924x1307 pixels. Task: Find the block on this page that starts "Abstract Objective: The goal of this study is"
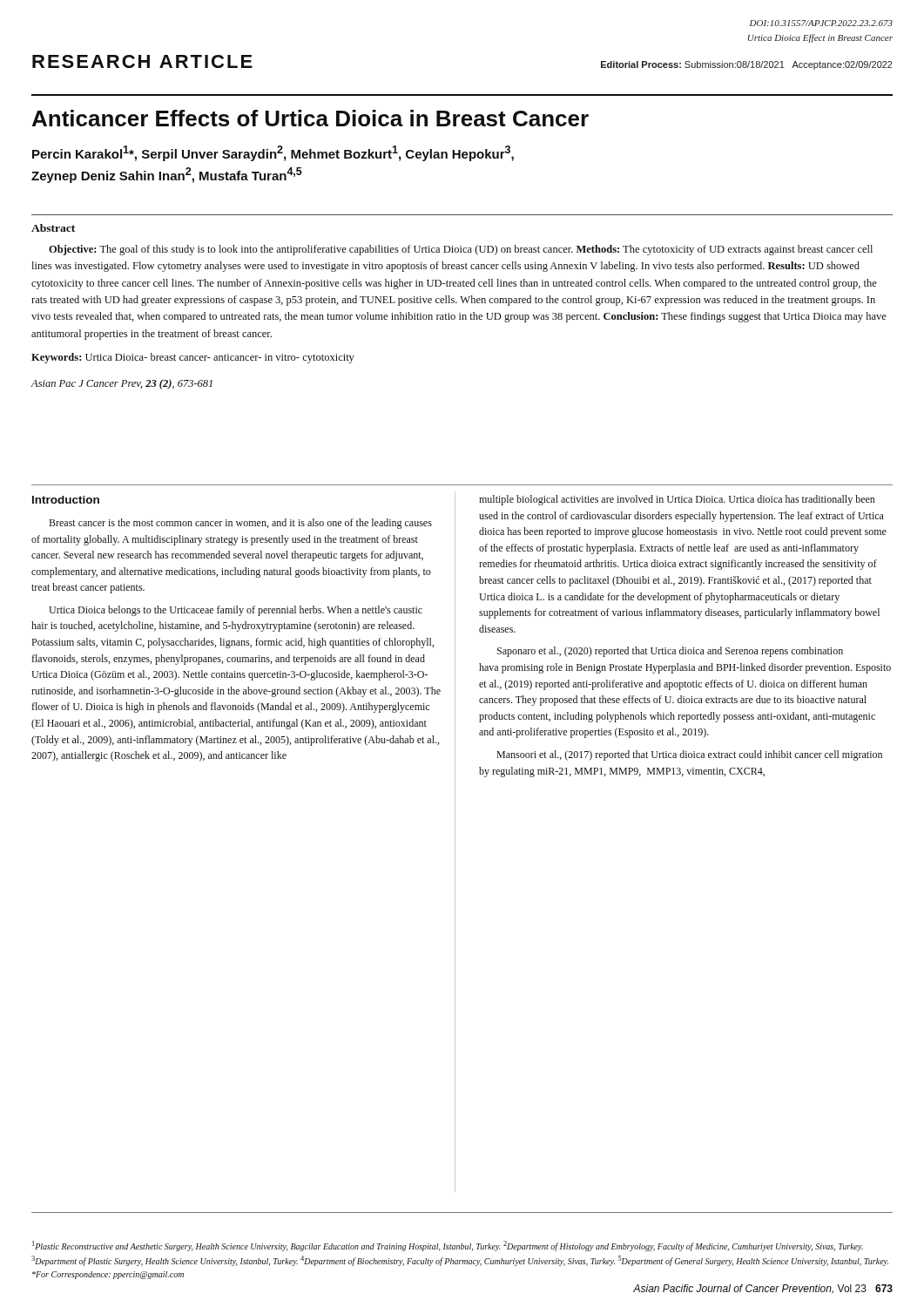click(462, 306)
